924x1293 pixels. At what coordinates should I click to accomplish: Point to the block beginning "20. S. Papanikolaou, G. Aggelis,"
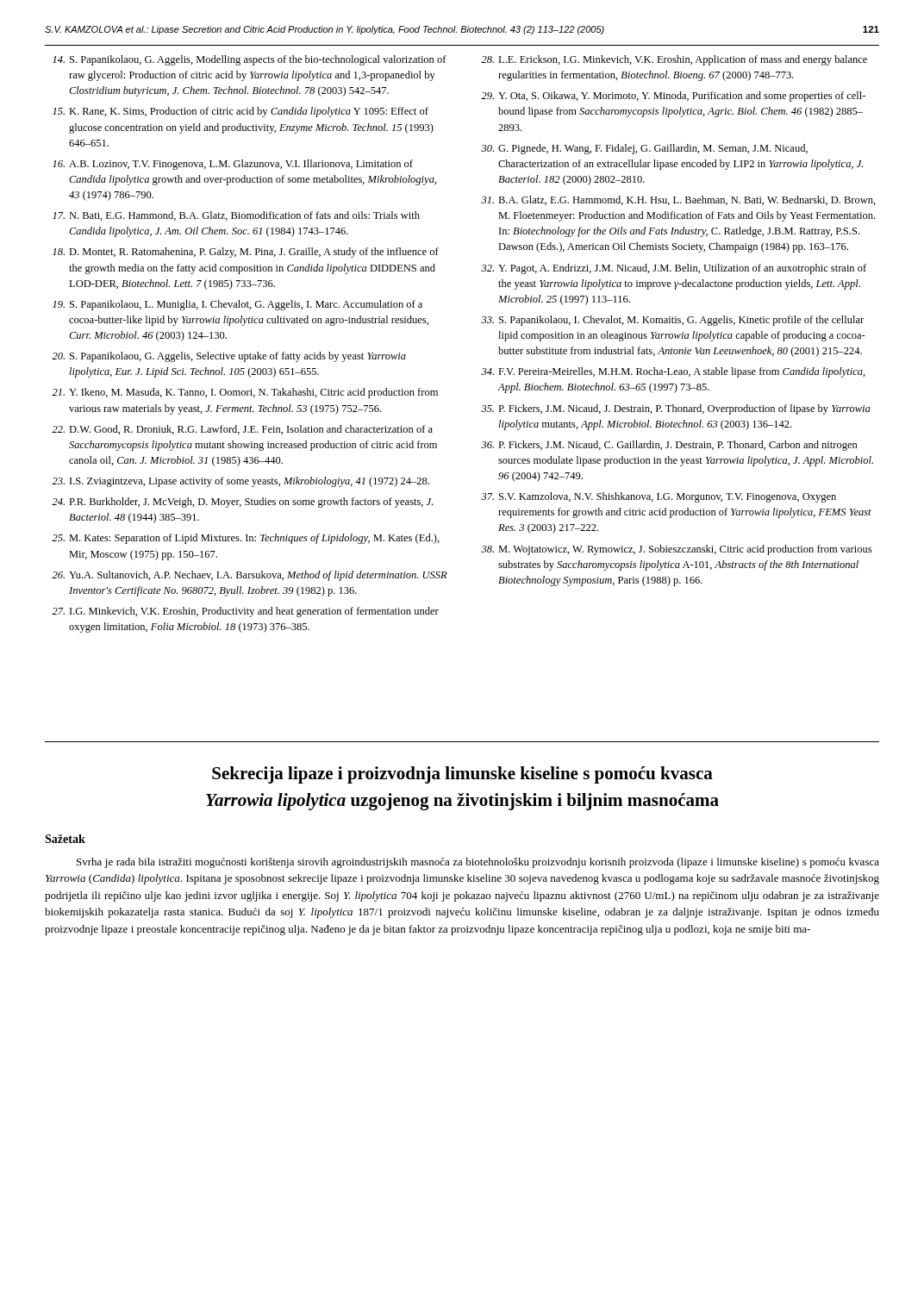tap(247, 364)
